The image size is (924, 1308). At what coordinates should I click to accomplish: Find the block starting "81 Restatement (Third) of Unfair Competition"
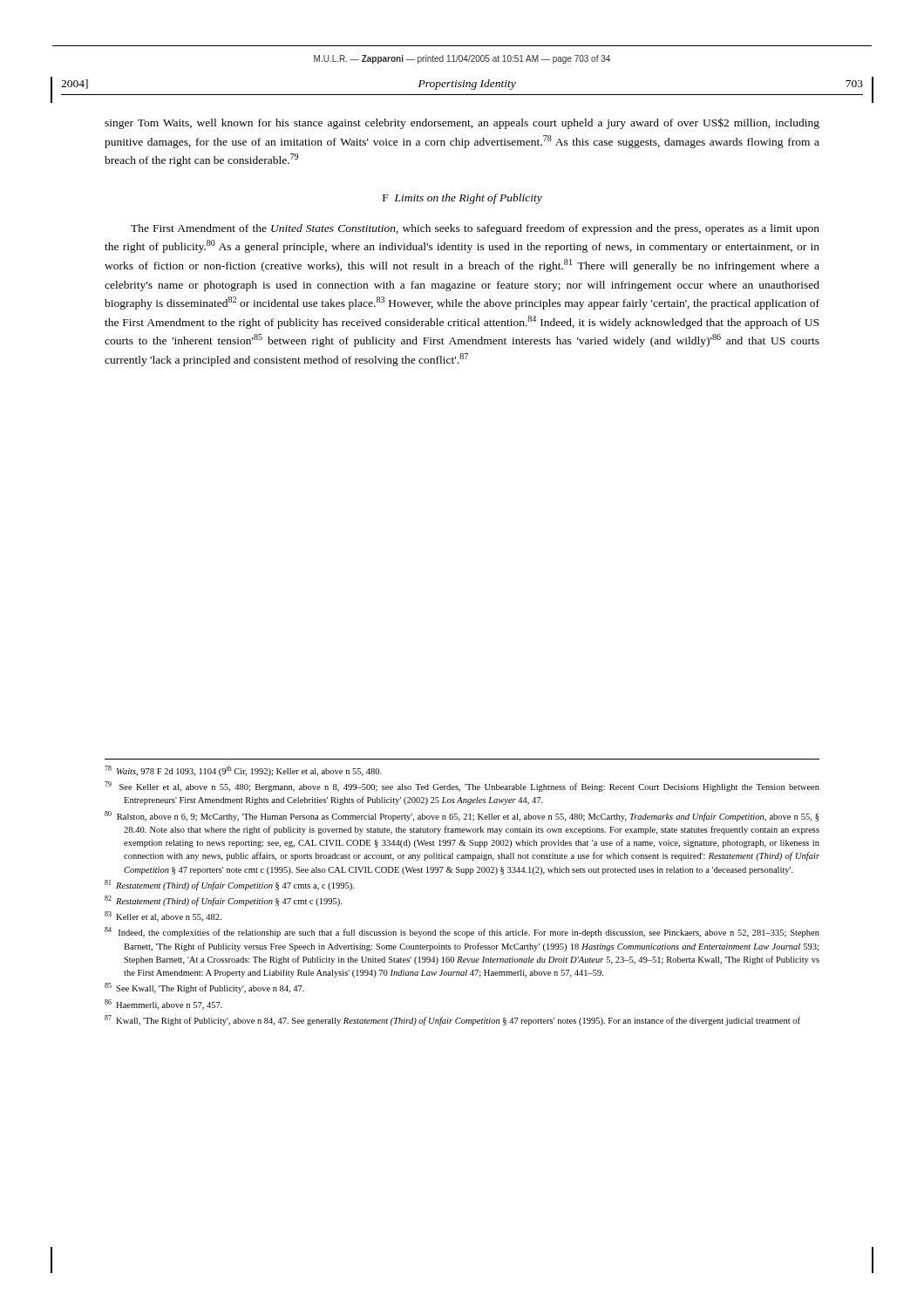(x=230, y=884)
